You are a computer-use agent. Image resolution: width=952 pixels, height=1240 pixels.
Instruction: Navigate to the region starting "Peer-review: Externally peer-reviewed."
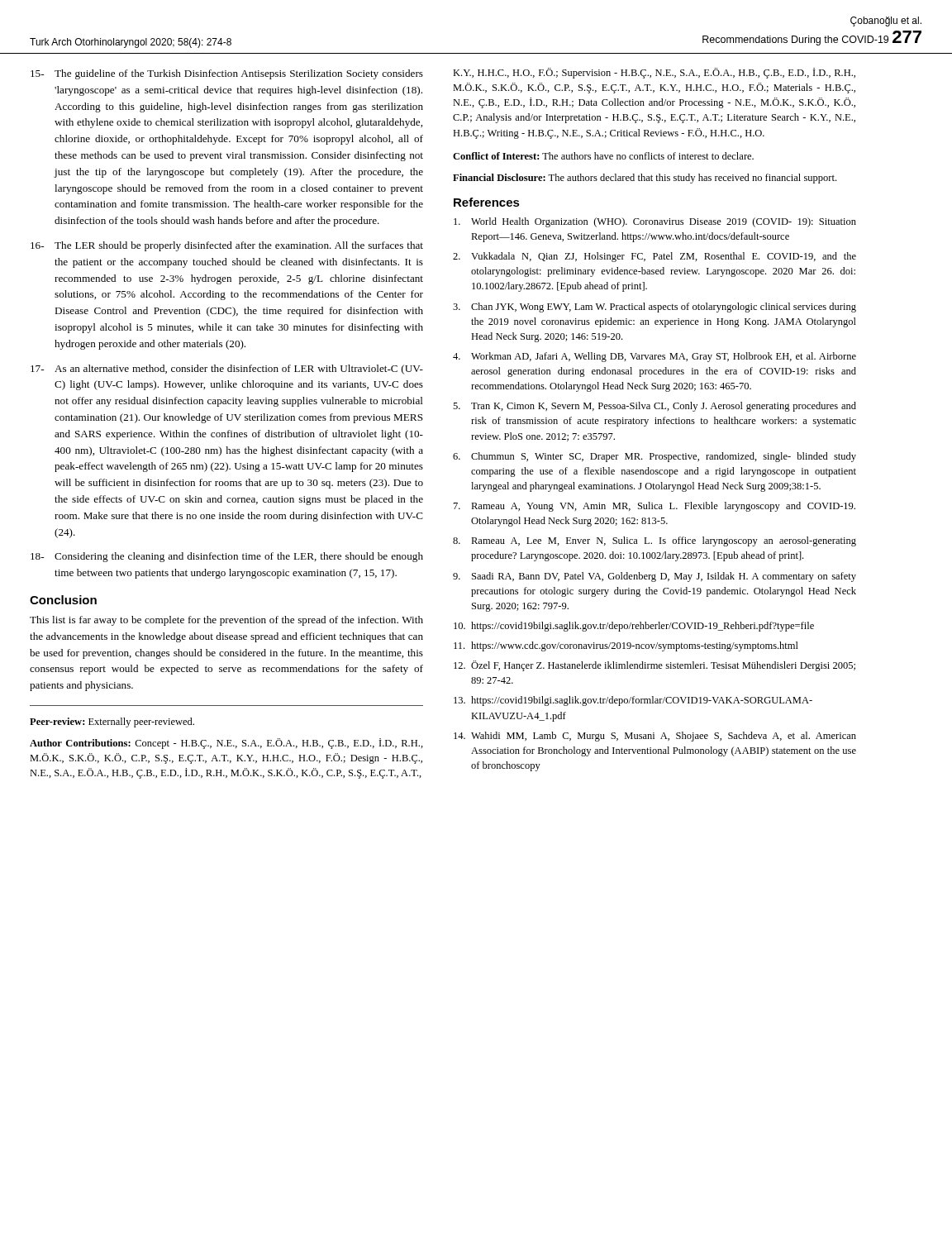(112, 722)
